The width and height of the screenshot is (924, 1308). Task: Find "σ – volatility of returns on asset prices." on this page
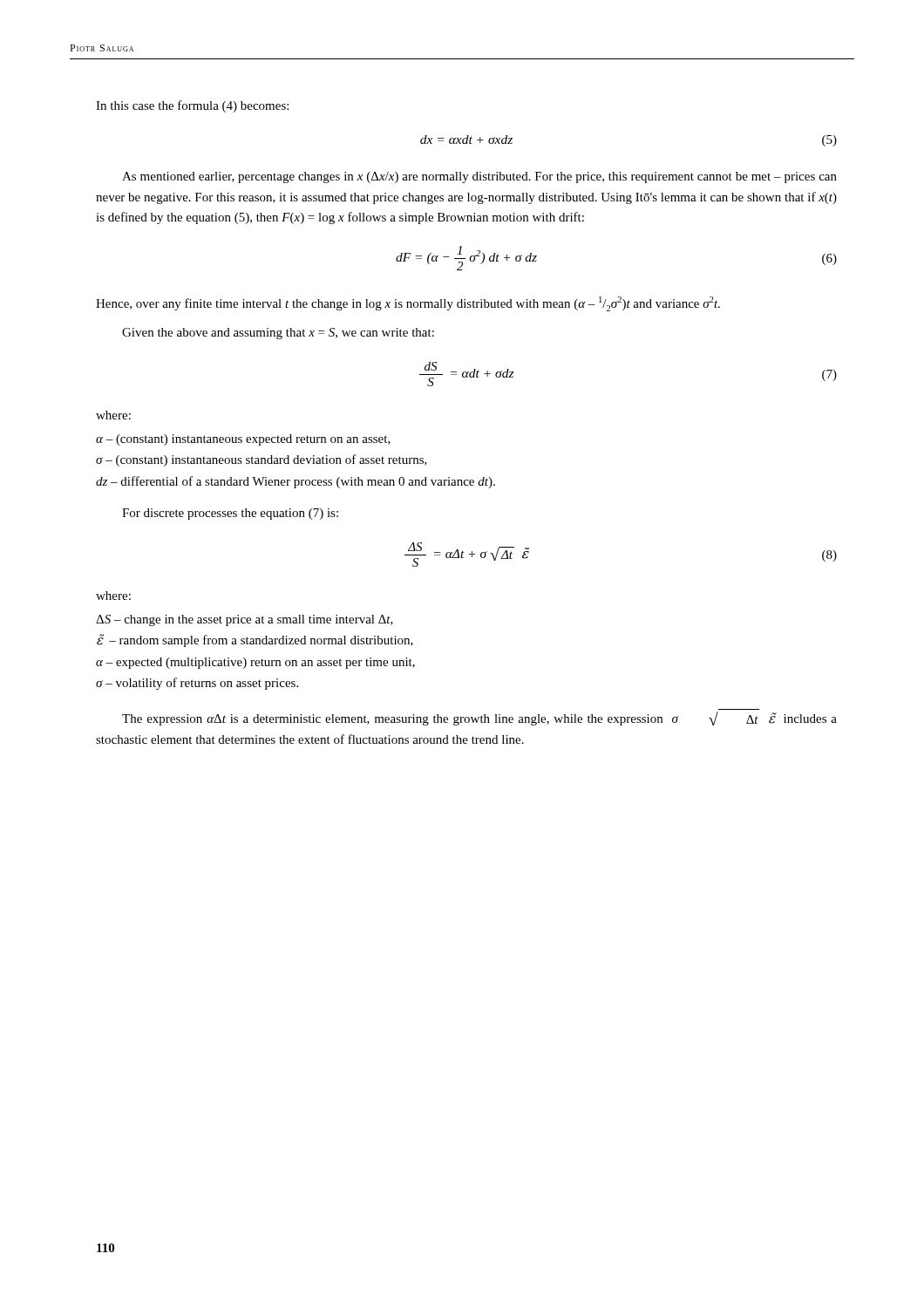198,683
